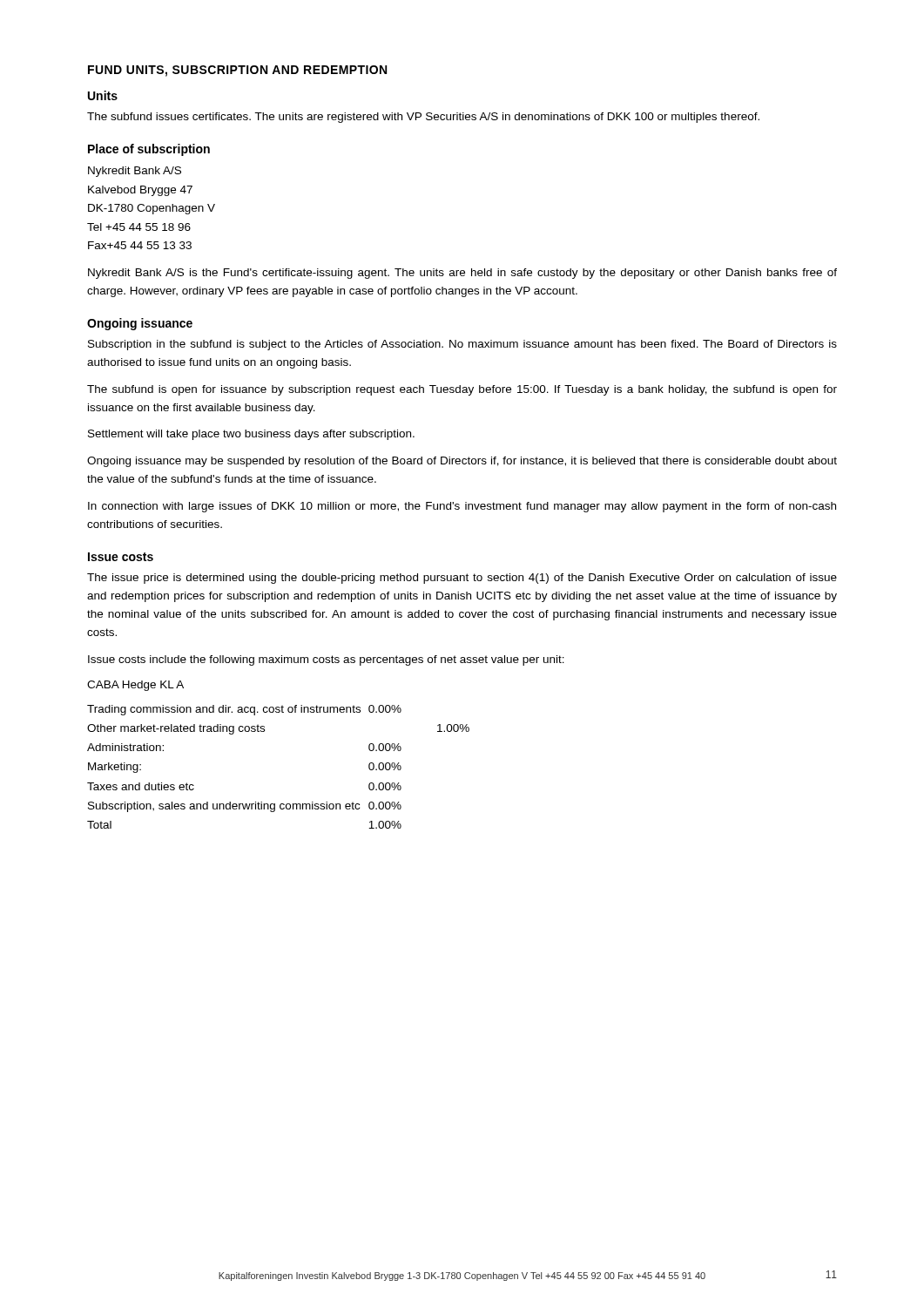Locate the text block with the text "Nykredit Bank A/S is the Fund's certificate-issuing"
The image size is (924, 1307).
tap(462, 281)
